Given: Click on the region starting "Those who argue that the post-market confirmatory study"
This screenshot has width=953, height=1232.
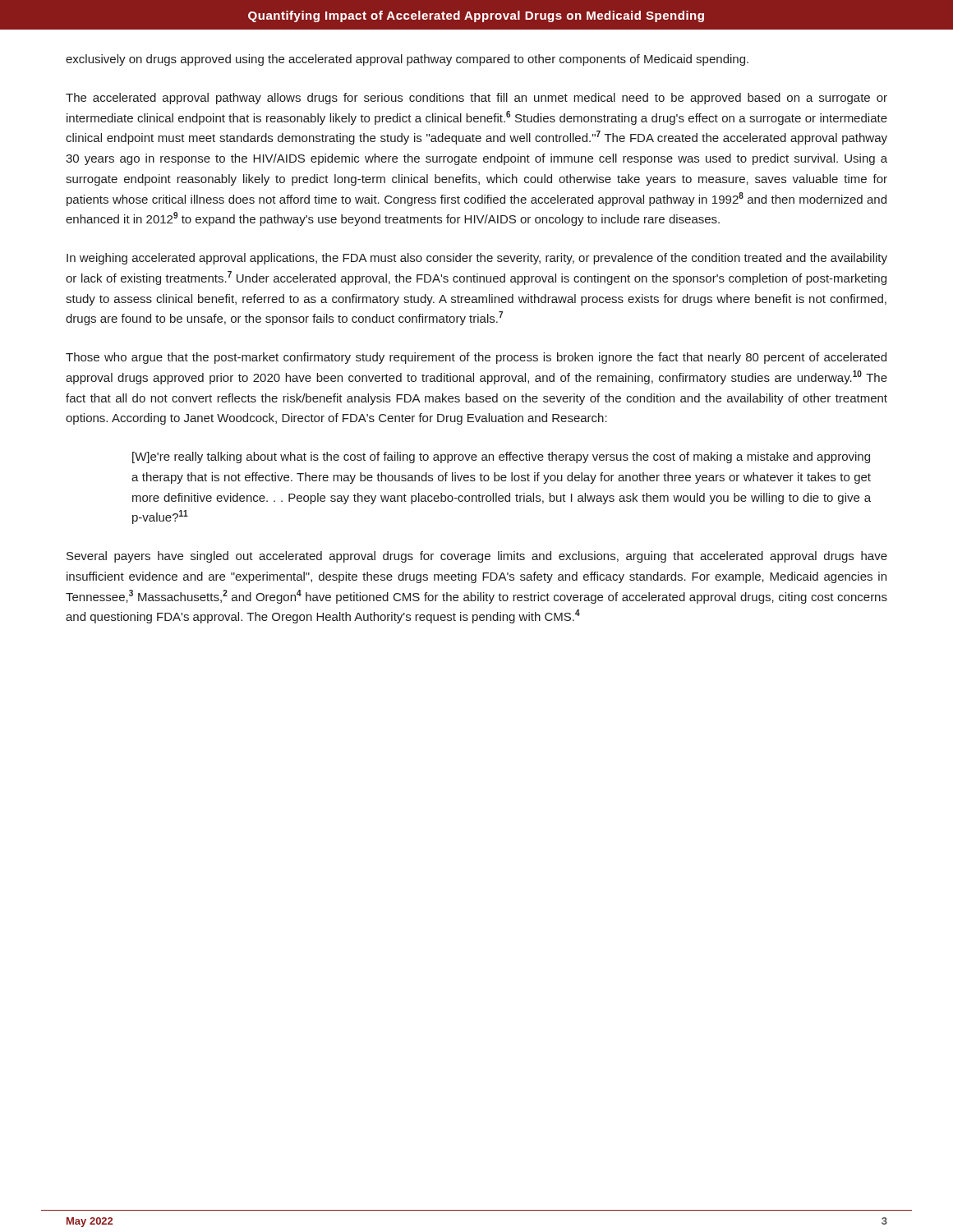Looking at the screenshot, I should click(476, 387).
